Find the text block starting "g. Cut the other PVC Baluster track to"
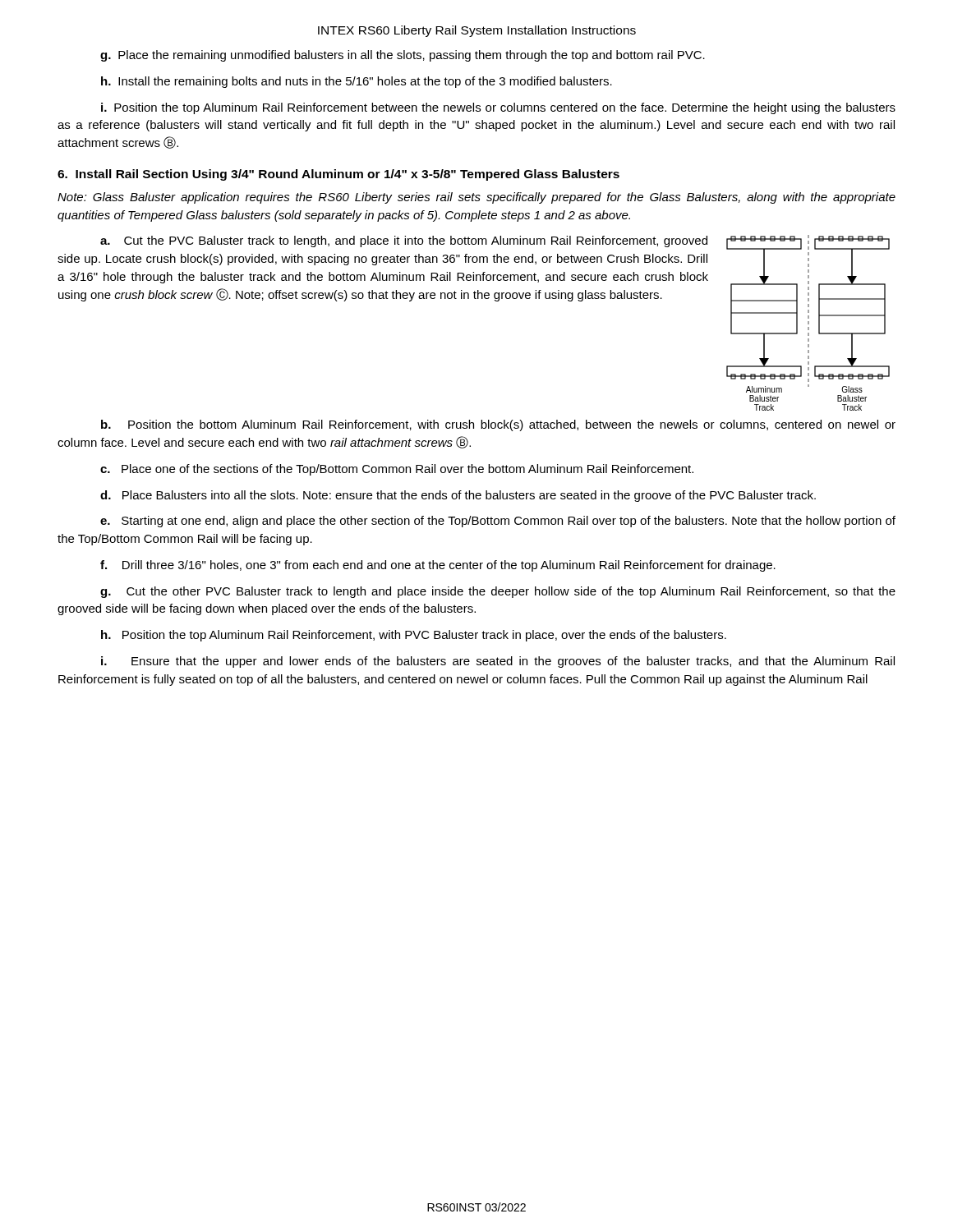The image size is (953, 1232). [476, 599]
